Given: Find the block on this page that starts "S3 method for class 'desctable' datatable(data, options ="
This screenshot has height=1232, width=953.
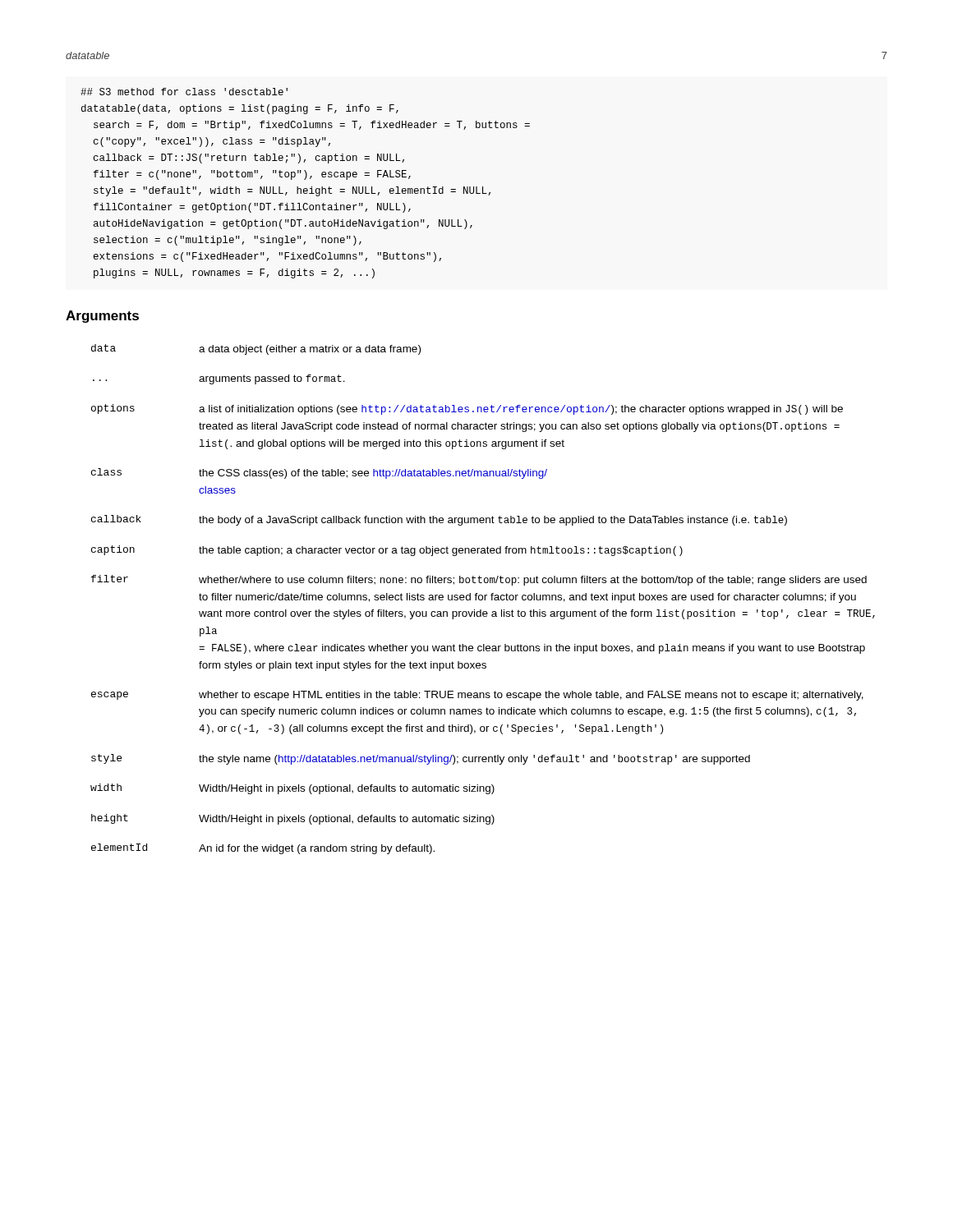Looking at the screenshot, I should click(x=476, y=183).
